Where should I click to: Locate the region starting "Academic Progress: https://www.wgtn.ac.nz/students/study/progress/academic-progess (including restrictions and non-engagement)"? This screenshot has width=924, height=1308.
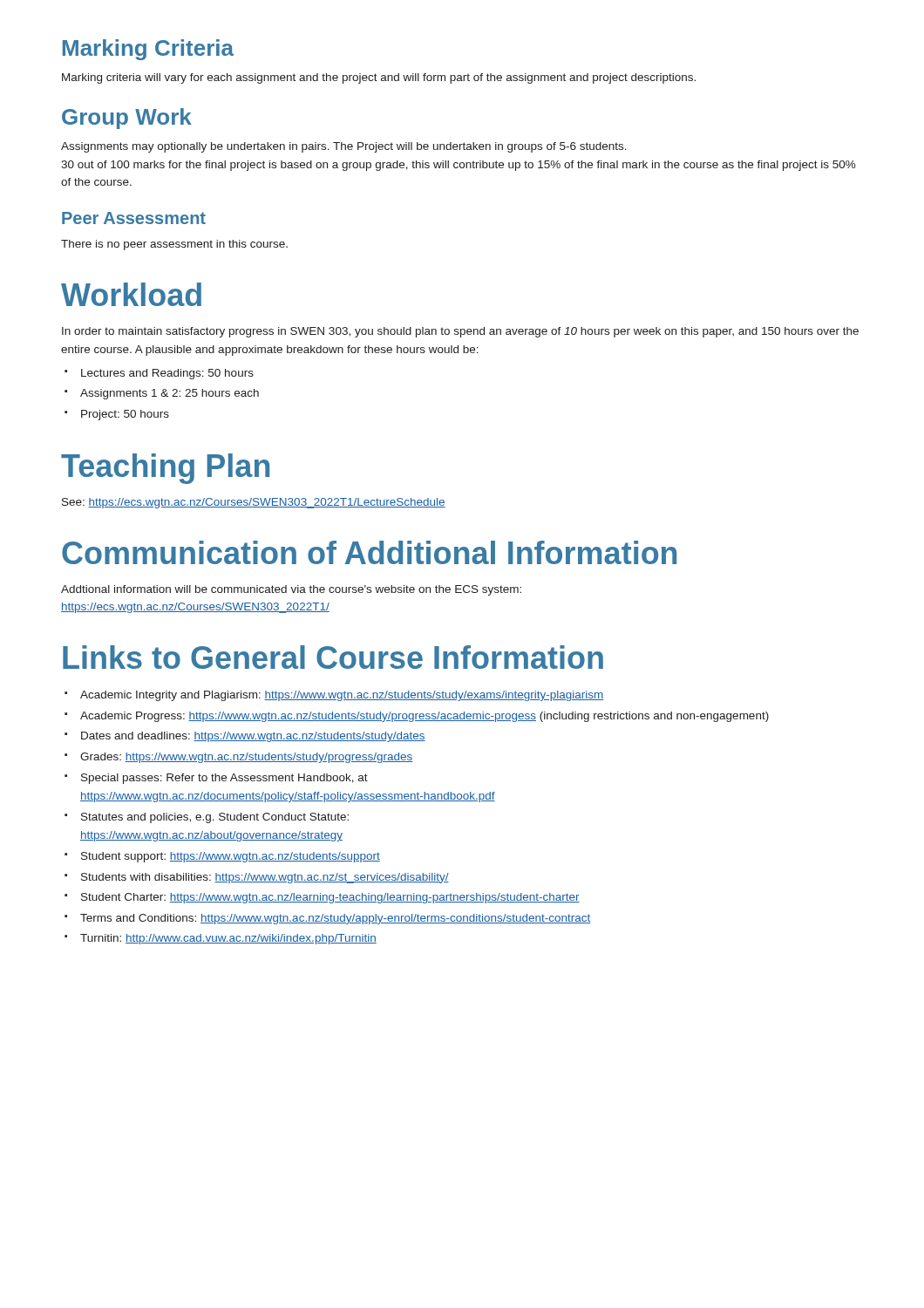point(425,715)
